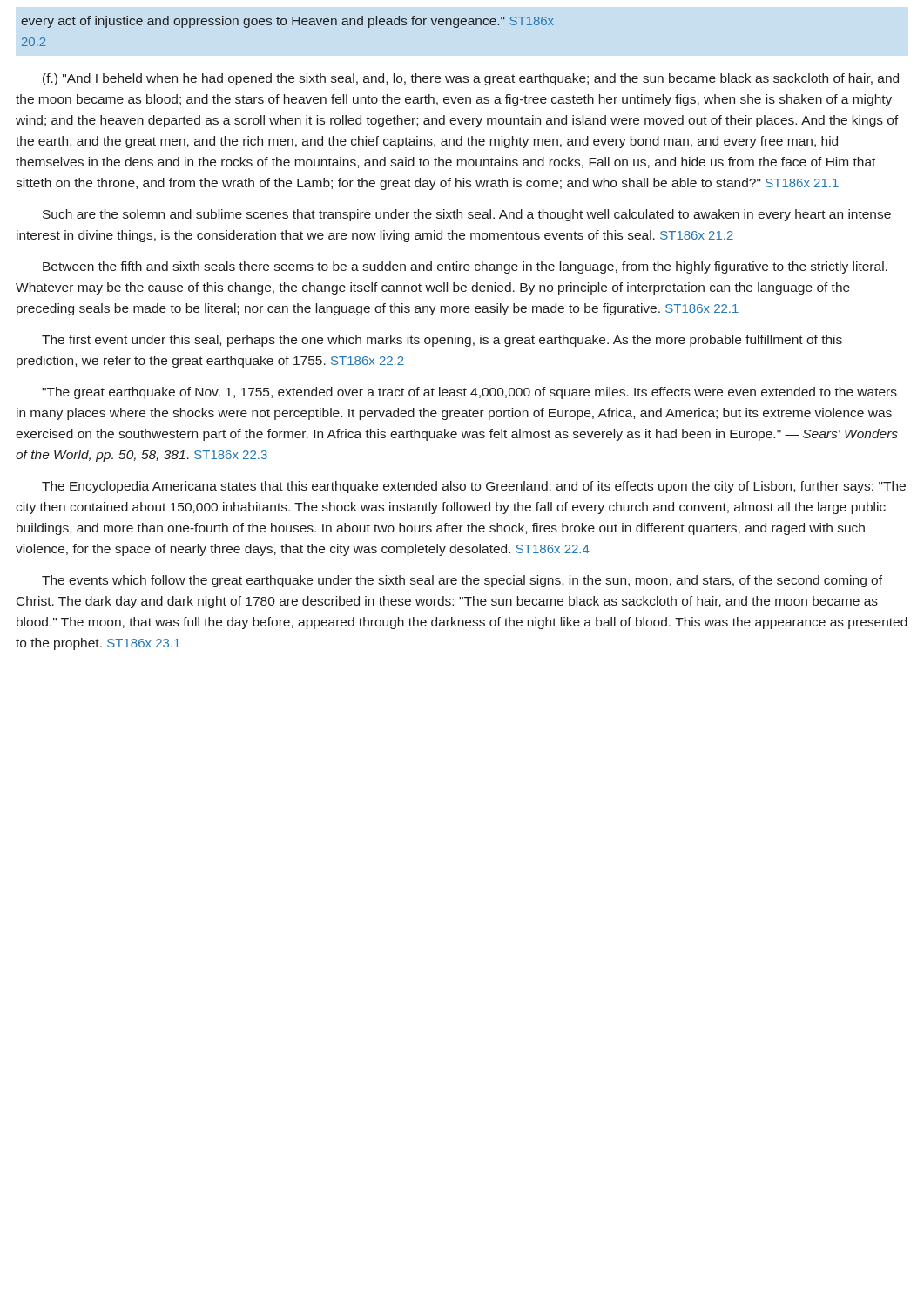Select the passage starting "The events which follow"

pyautogui.click(x=462, y=612)
